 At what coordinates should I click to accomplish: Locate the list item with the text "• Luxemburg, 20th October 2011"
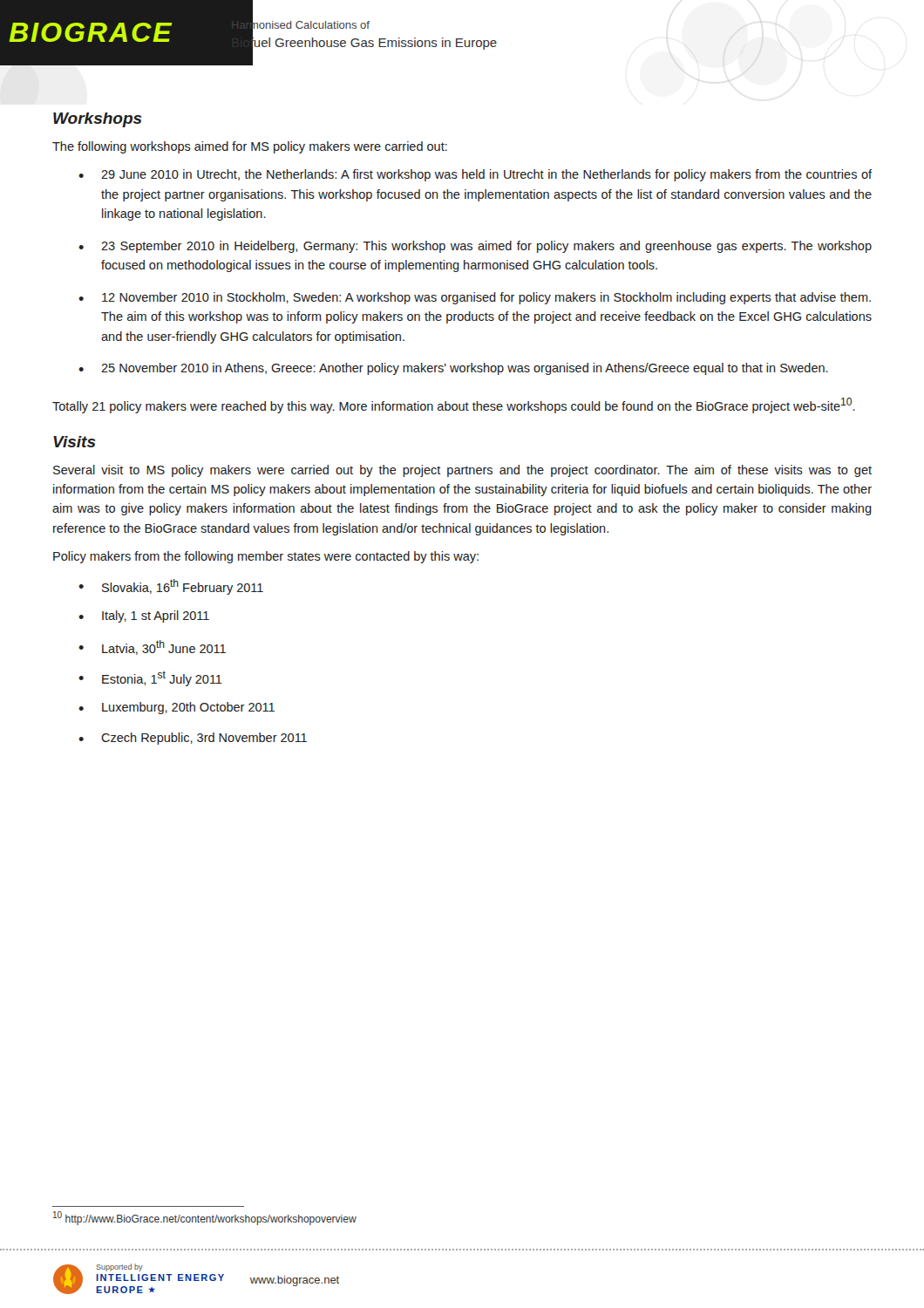click(177, 708)
